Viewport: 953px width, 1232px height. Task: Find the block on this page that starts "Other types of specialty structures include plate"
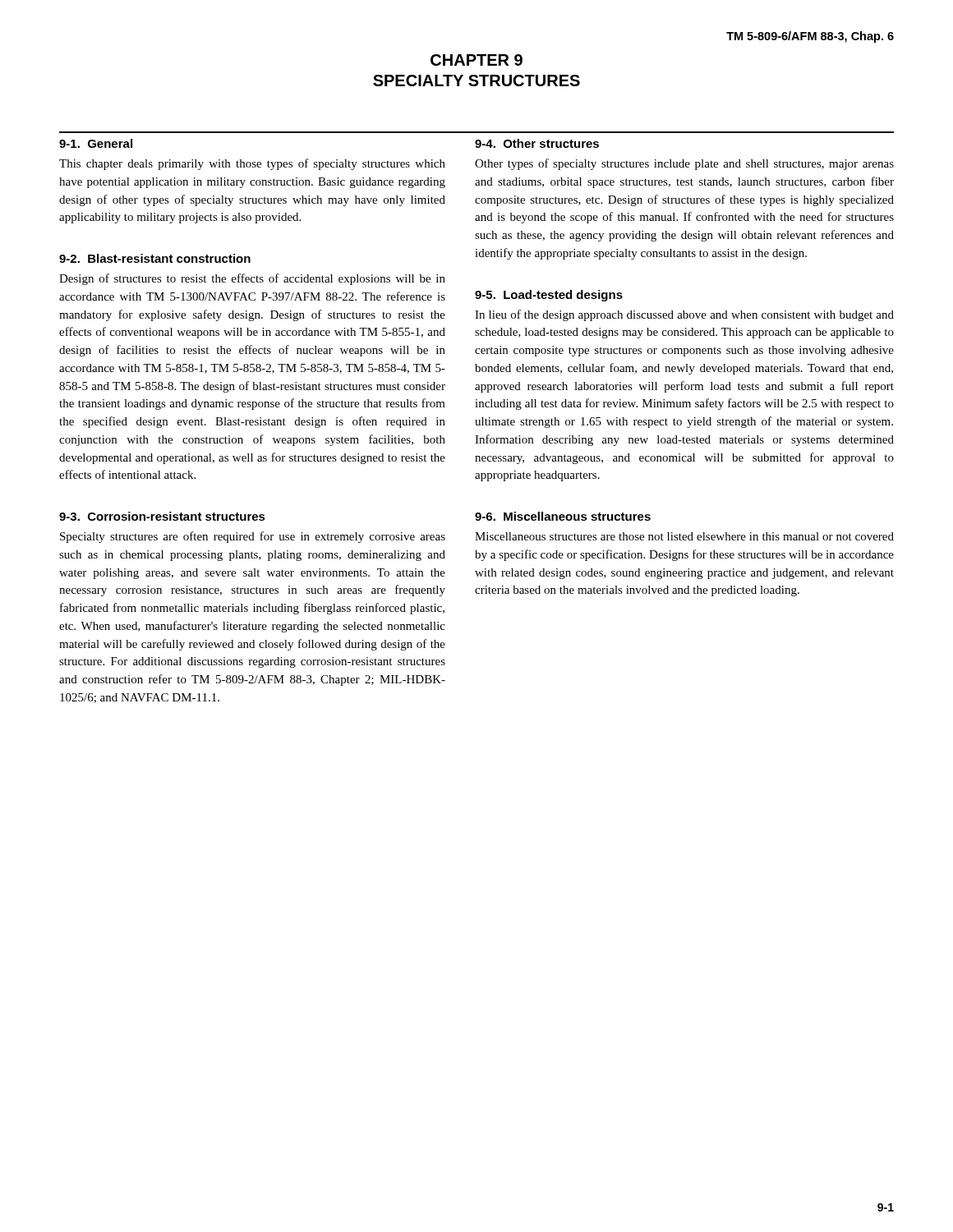(684, 208)
